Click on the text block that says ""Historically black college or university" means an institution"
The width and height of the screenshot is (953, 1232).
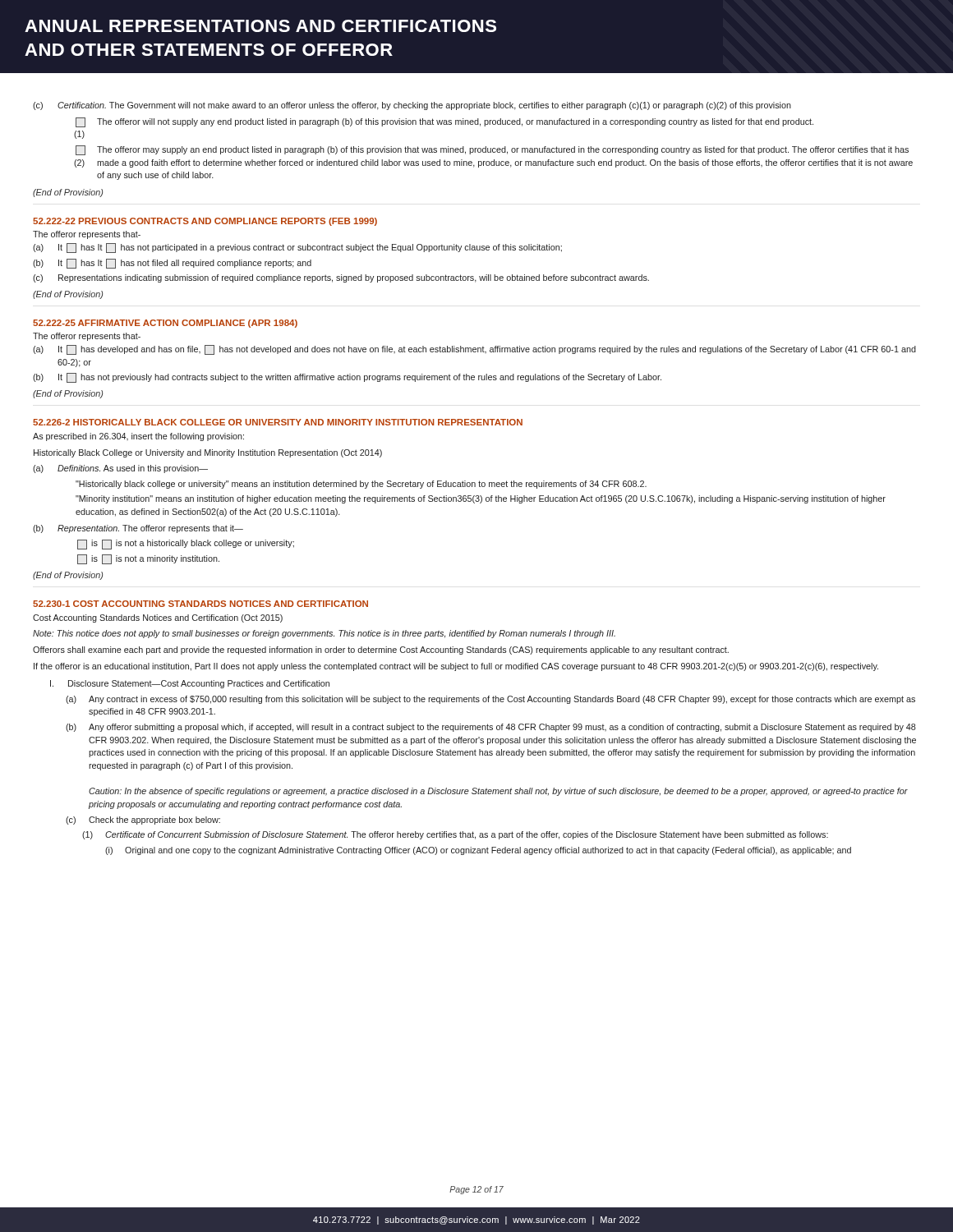coord(361,484)
